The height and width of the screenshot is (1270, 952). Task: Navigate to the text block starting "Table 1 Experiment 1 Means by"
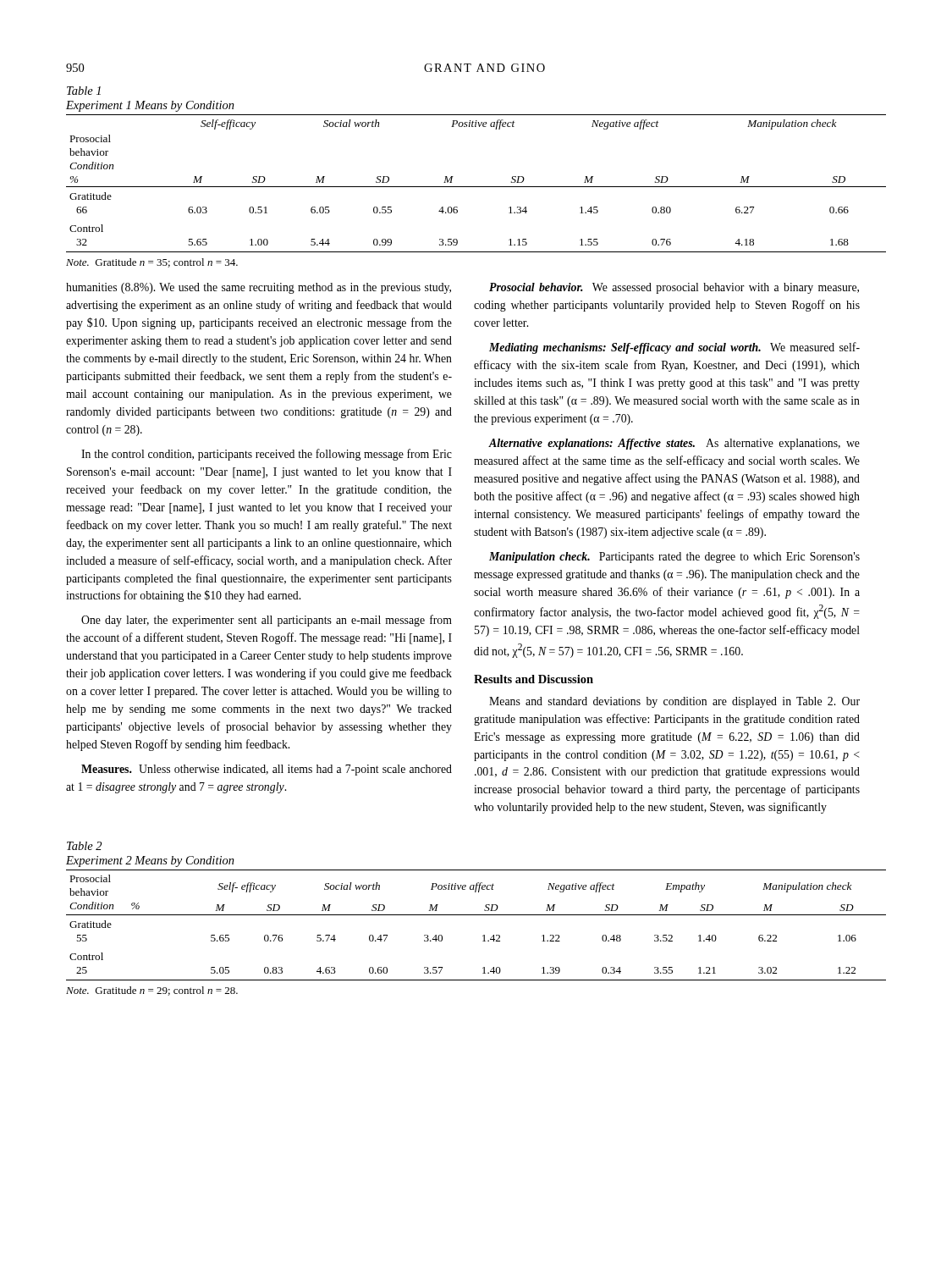pos(84,91)
